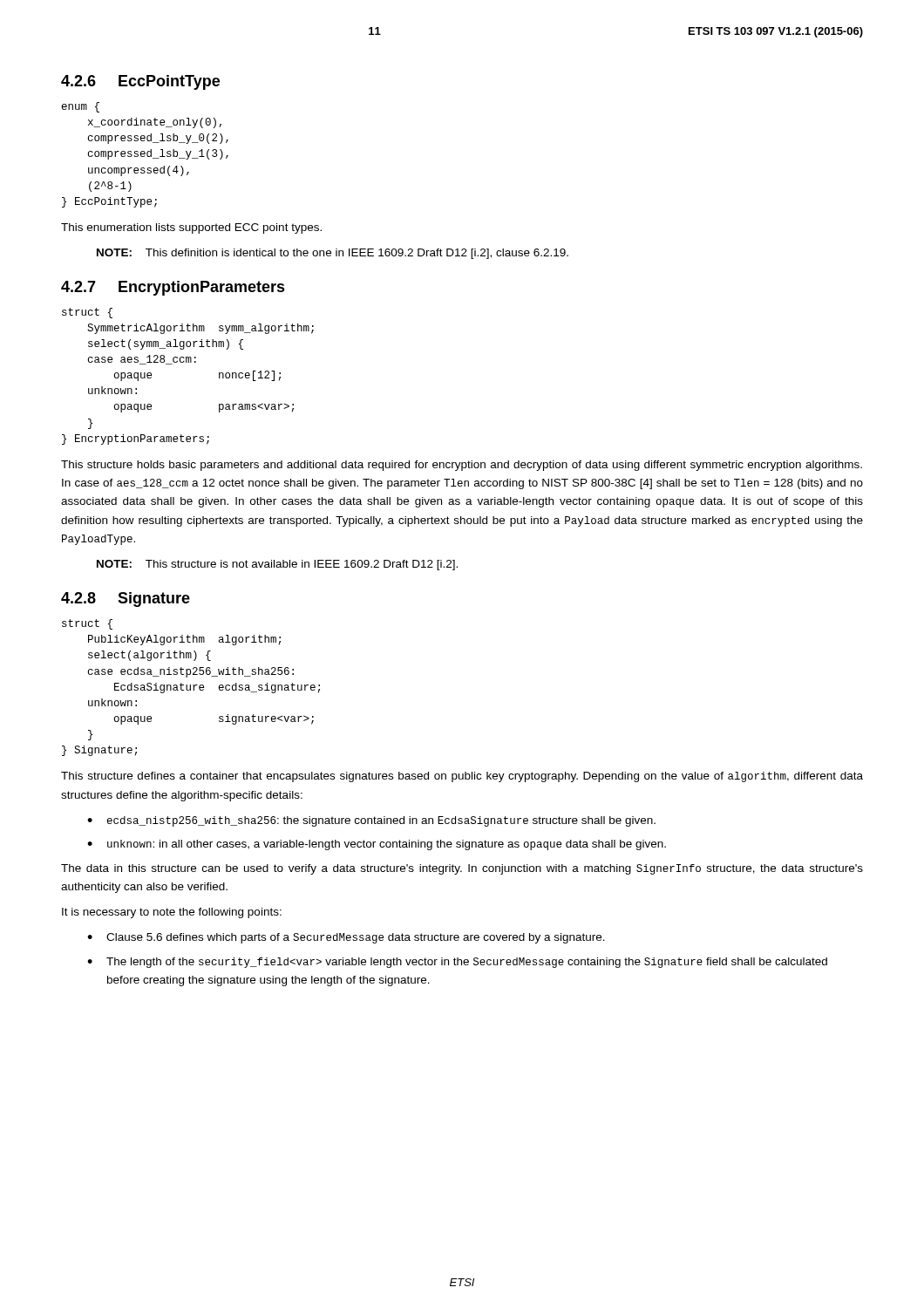Navigate to the text block starting "This structure holds basic parameters and additional"
924x1308 pixels.
point(462,502)
